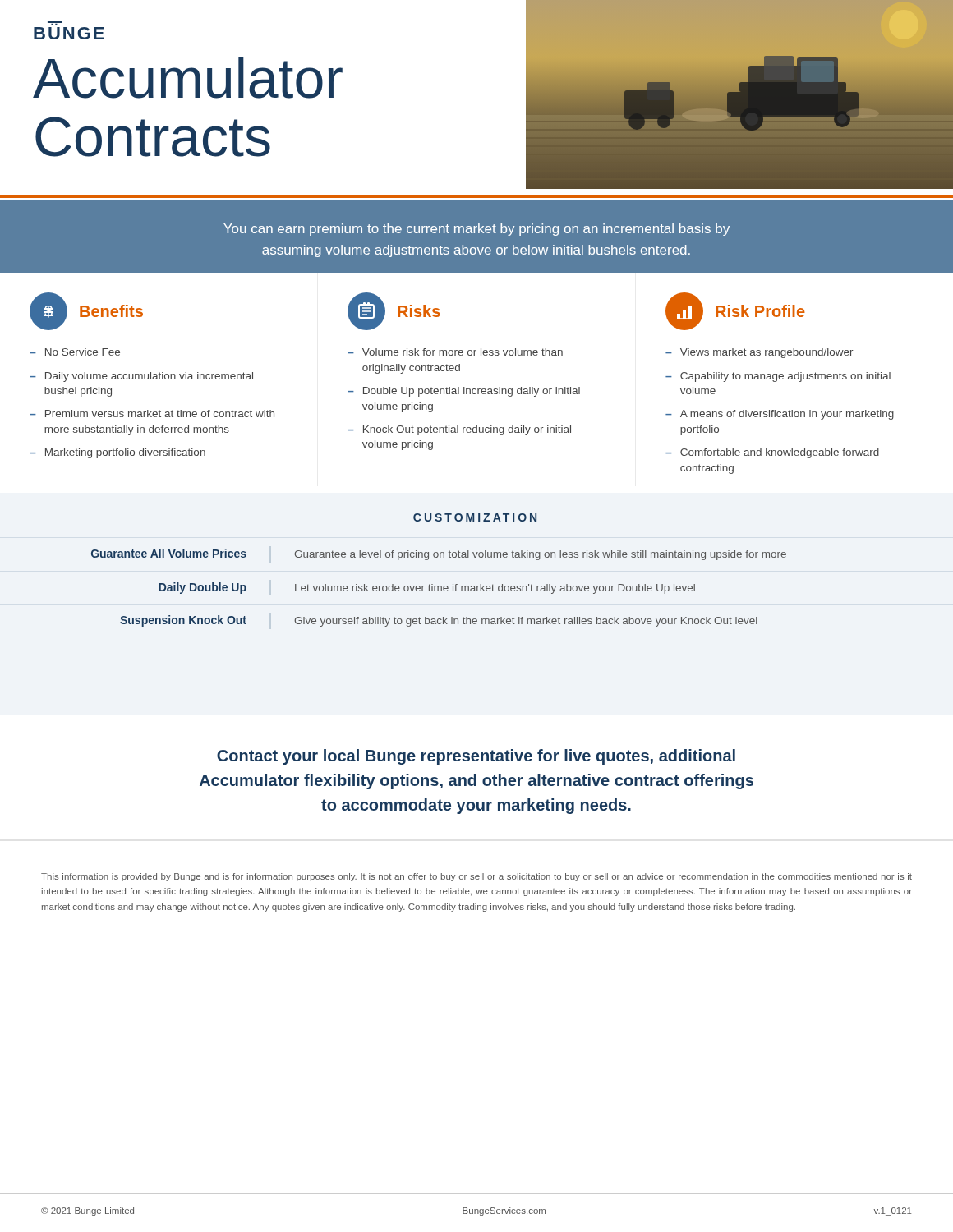Select the list item containing "– Comfortable and knowledgeable forward contracting"
953x1232 pixels.
click(794, 461)
